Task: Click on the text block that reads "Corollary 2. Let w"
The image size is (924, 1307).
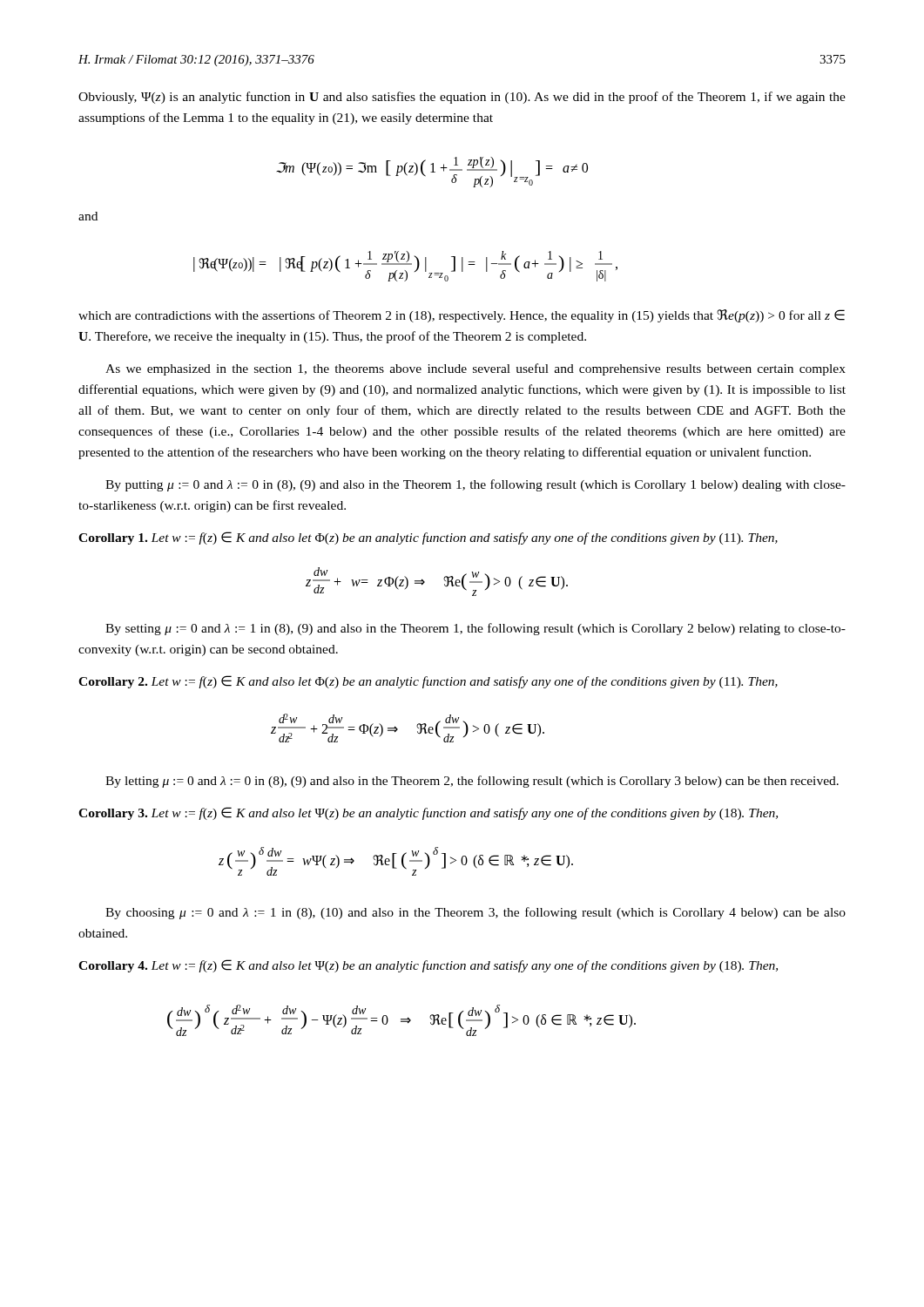Action: (462, 682)
